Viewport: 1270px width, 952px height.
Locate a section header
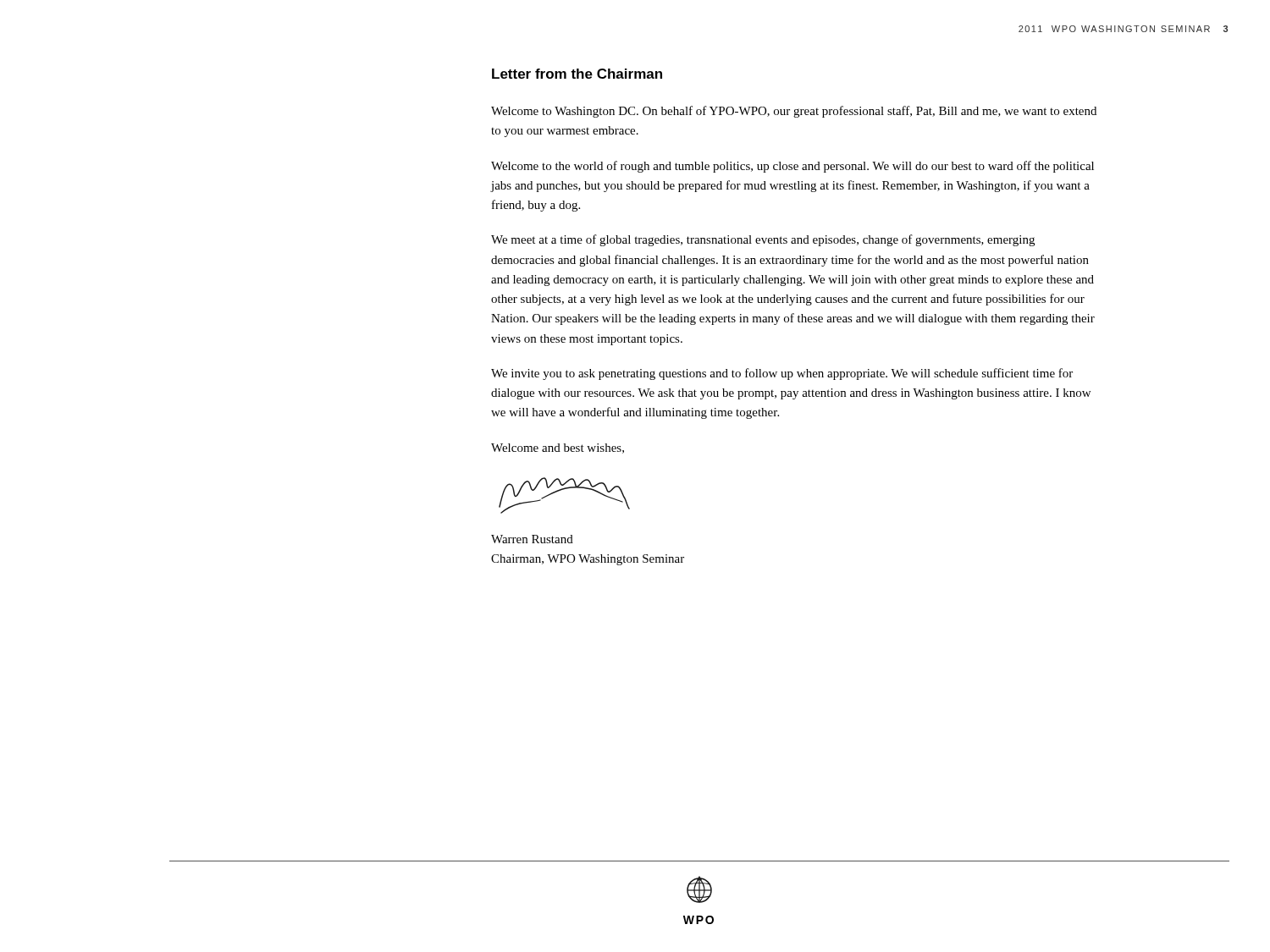(577, 74)
